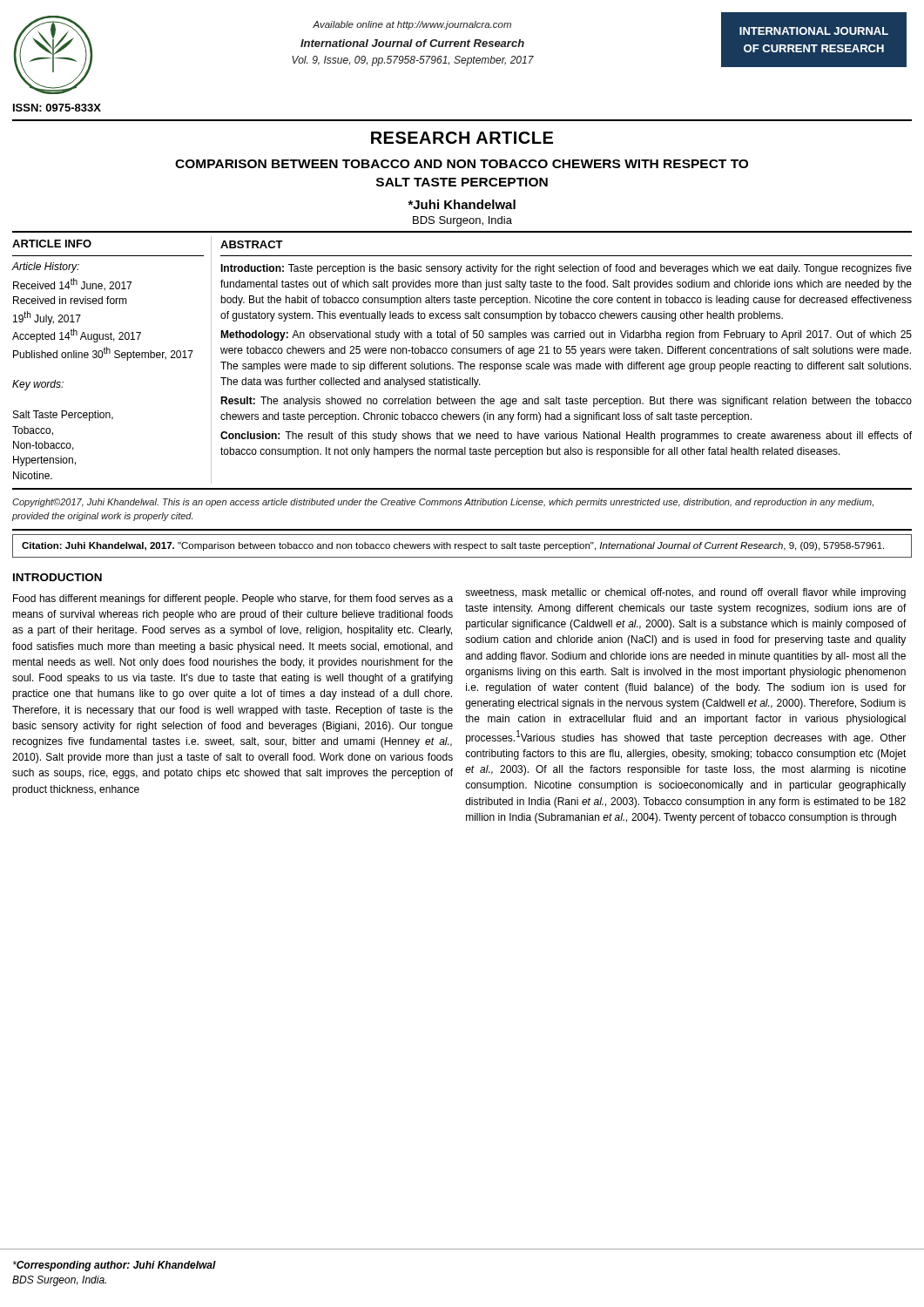Find the text that reads "INTERNATIONAL JOURNALOF CURRENT RESEARCH"

pyautogui.click(x=814, y=39)
